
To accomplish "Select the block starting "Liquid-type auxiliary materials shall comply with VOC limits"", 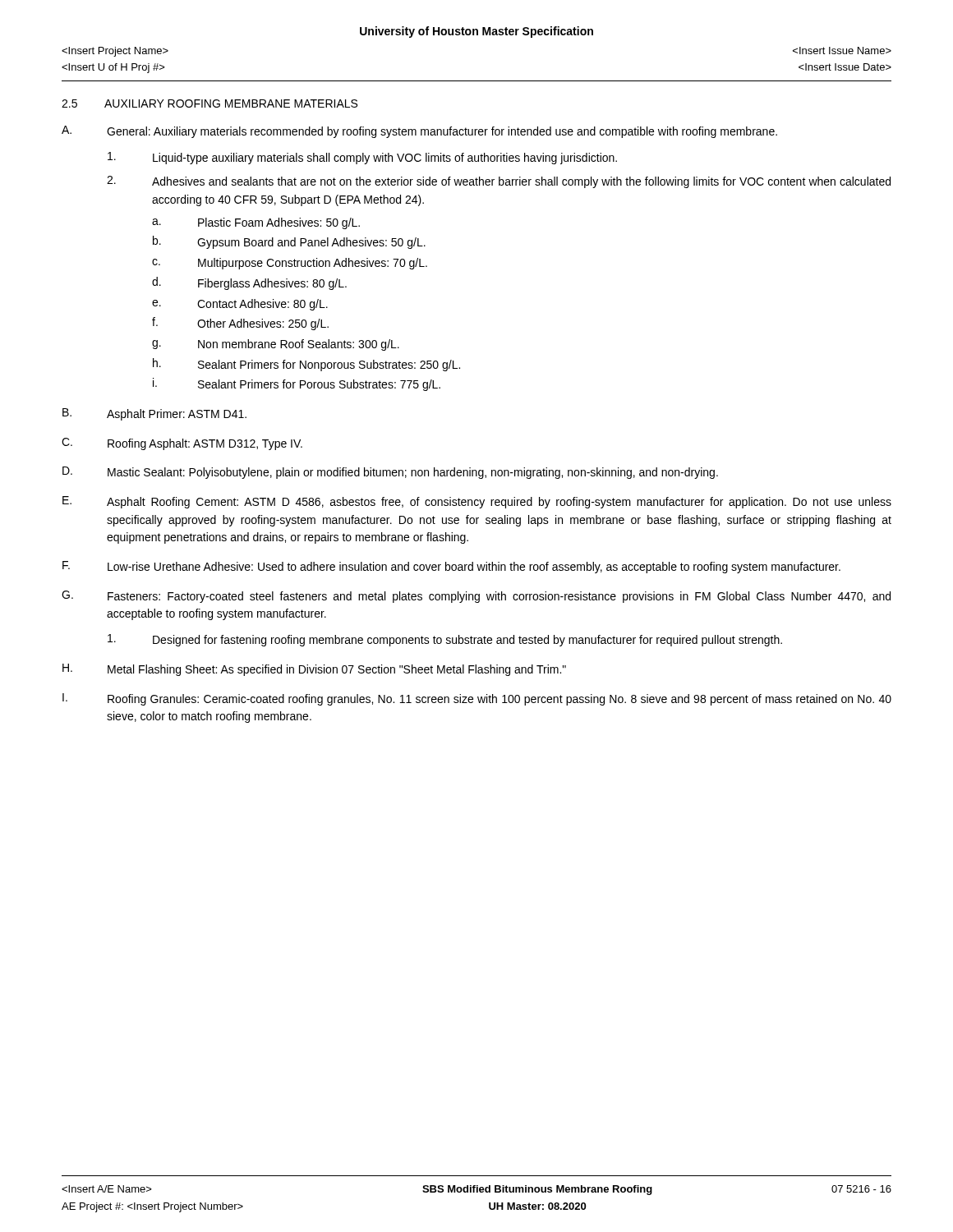I will [x=499, y=158].
